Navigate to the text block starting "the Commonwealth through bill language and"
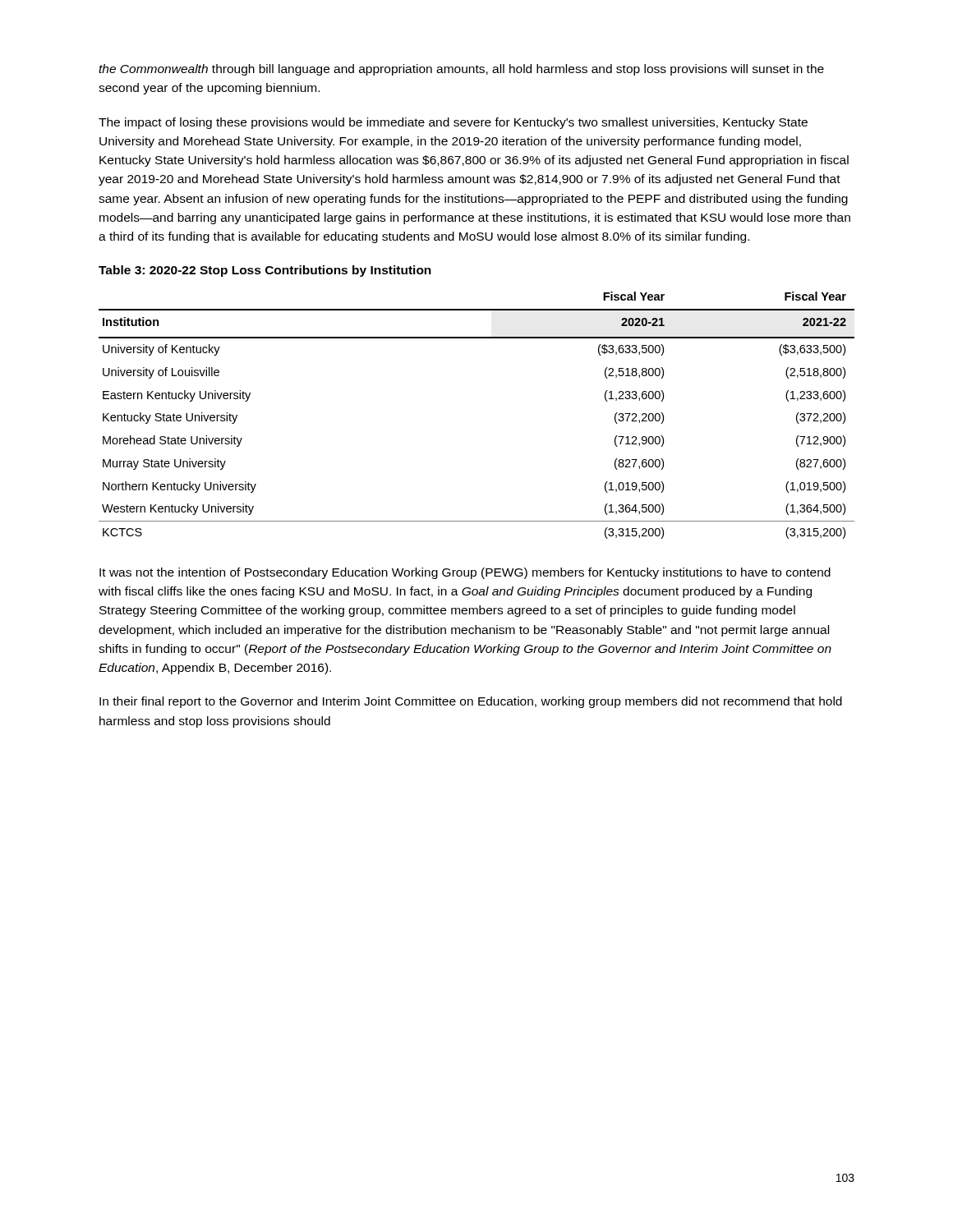Viewport: 953px width, 1232px height. [461, 78]
